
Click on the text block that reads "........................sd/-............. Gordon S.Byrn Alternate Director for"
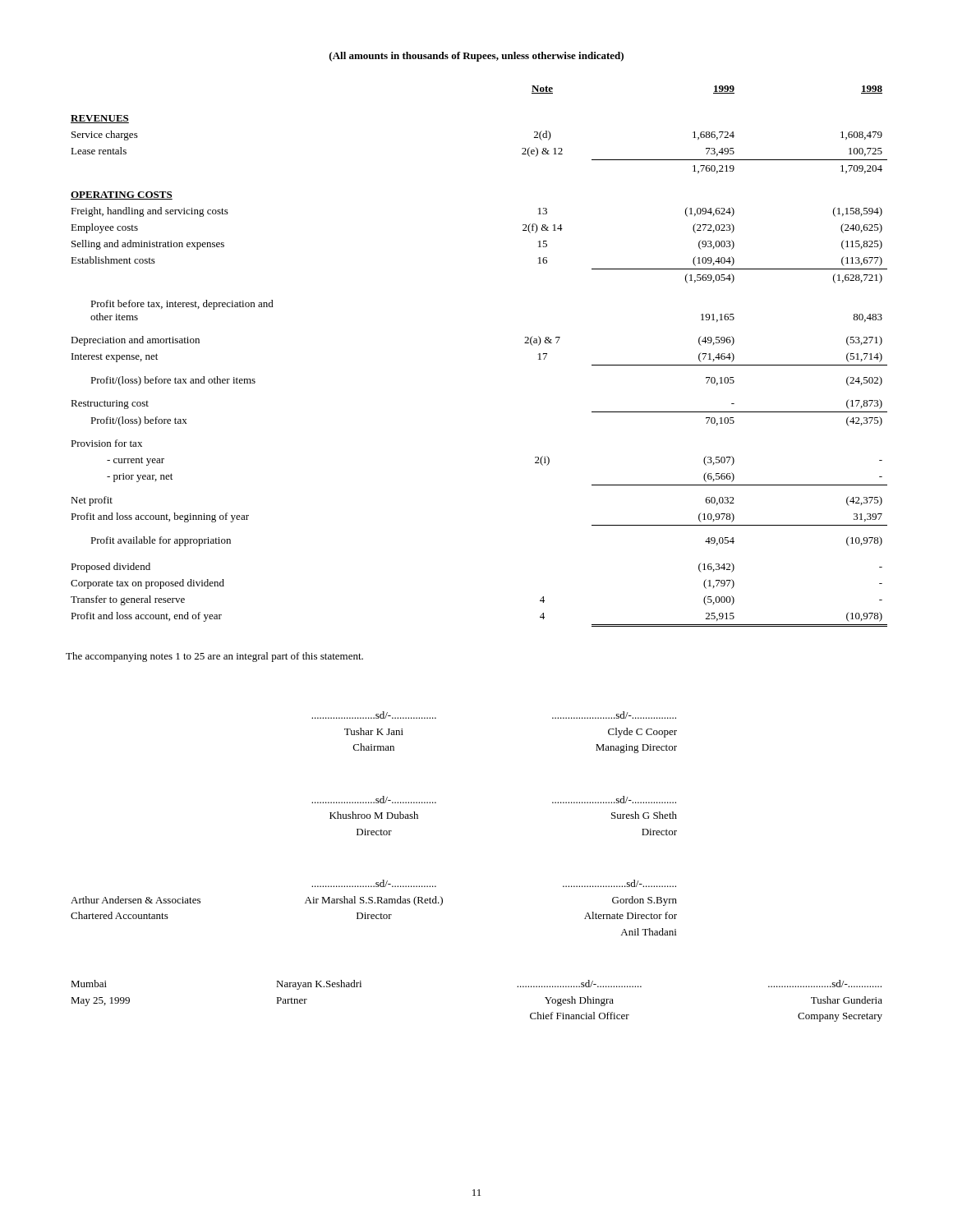point(579,908)
